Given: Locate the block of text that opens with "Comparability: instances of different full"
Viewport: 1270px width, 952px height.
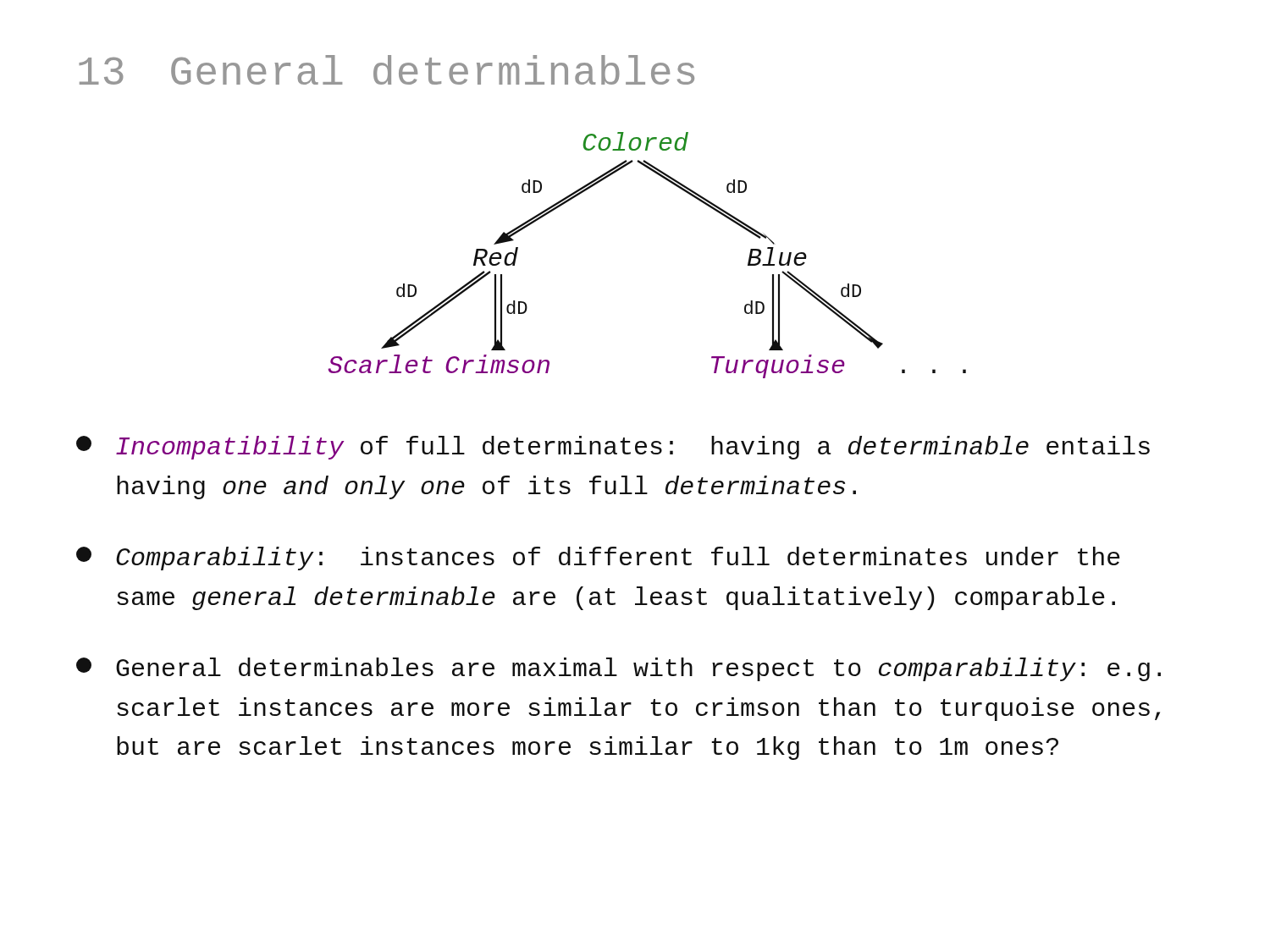Looking at the screenshot, I should click(635, 578).
